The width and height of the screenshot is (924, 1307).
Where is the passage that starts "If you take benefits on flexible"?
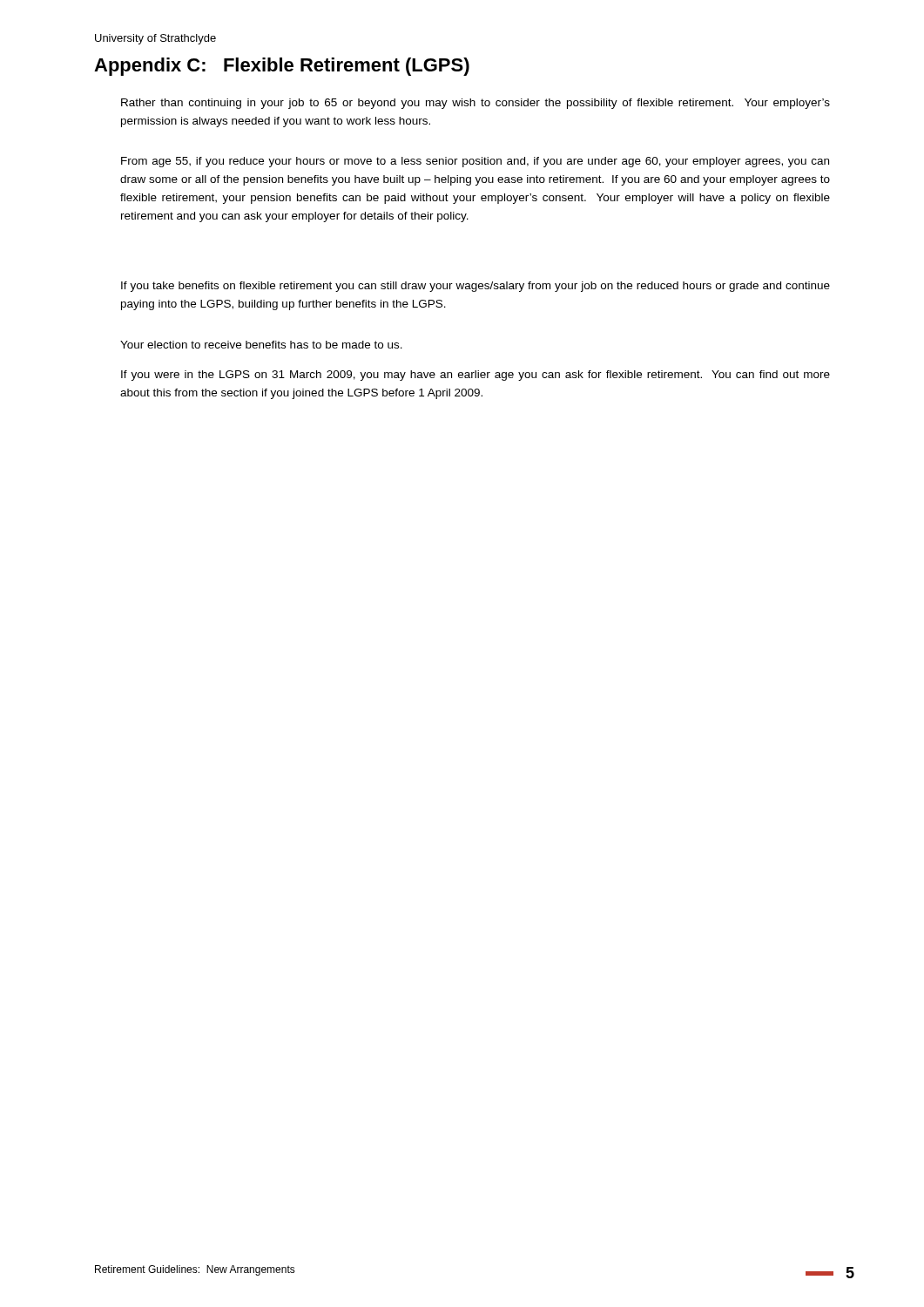pyautogui.click(x=475, y=294)
